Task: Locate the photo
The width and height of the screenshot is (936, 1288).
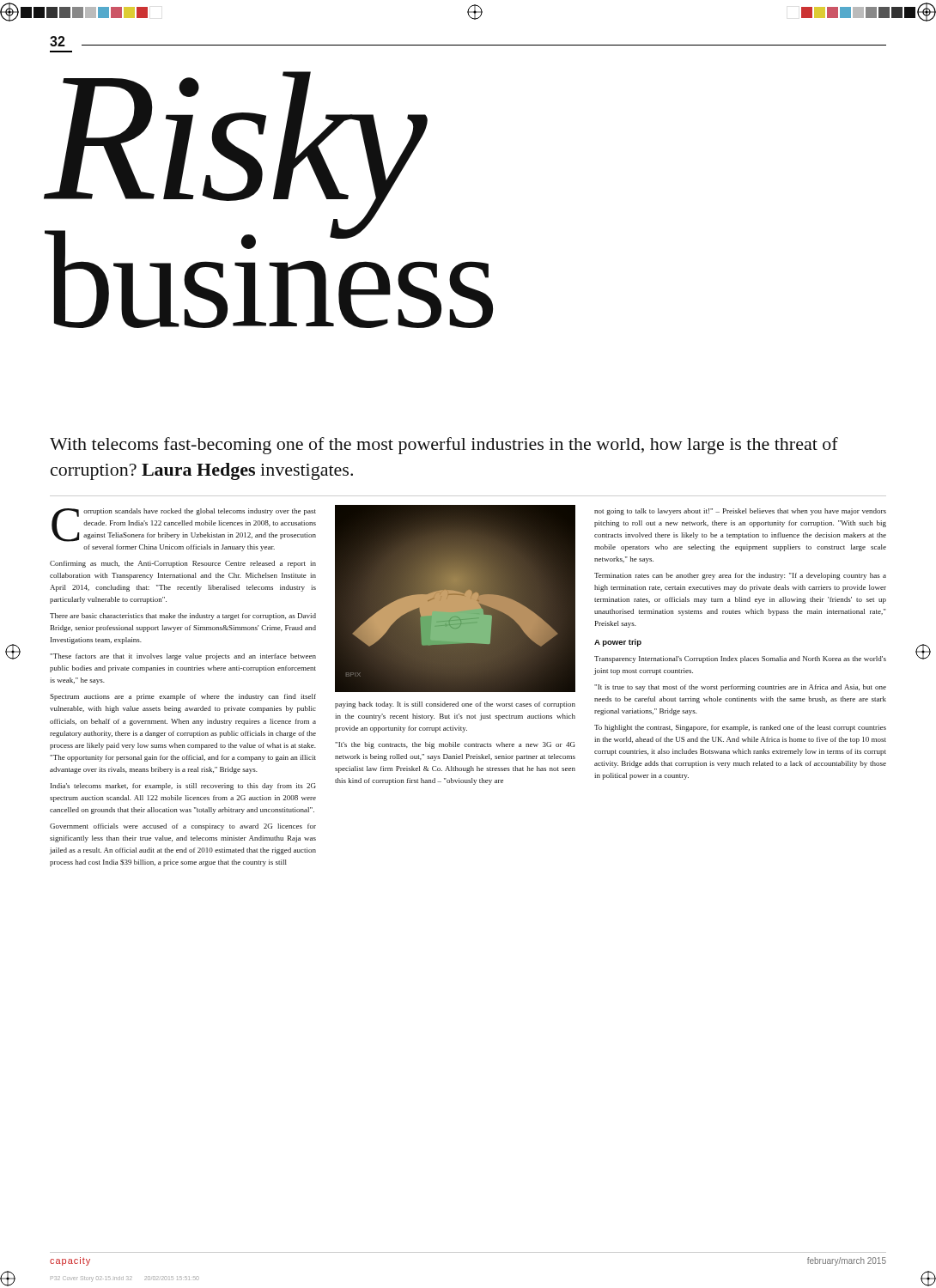Action: pyautogui.click(x=455, y=598)
